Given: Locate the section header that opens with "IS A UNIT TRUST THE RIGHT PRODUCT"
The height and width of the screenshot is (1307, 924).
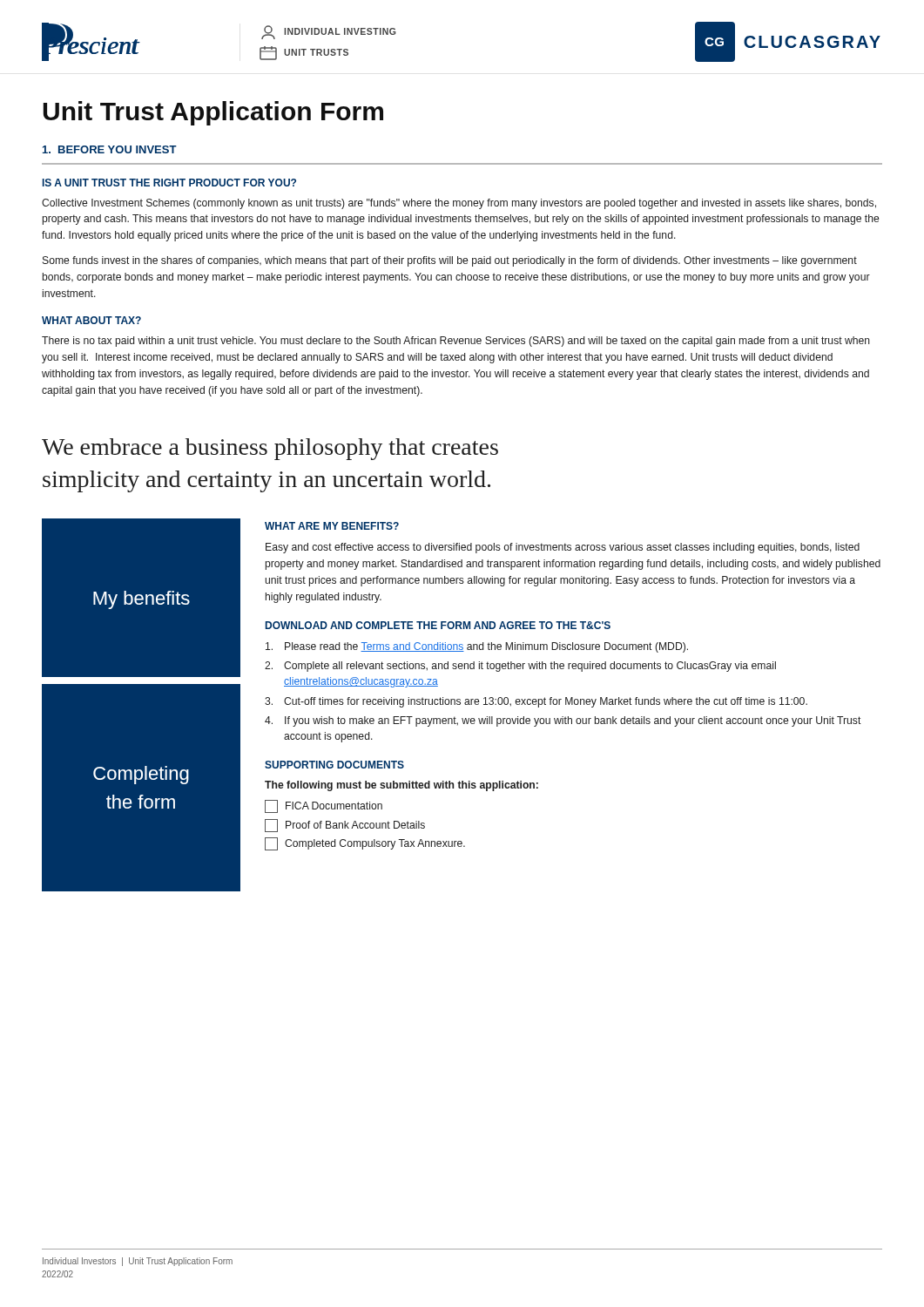Looking at the screenshot, I should (169, 183).
